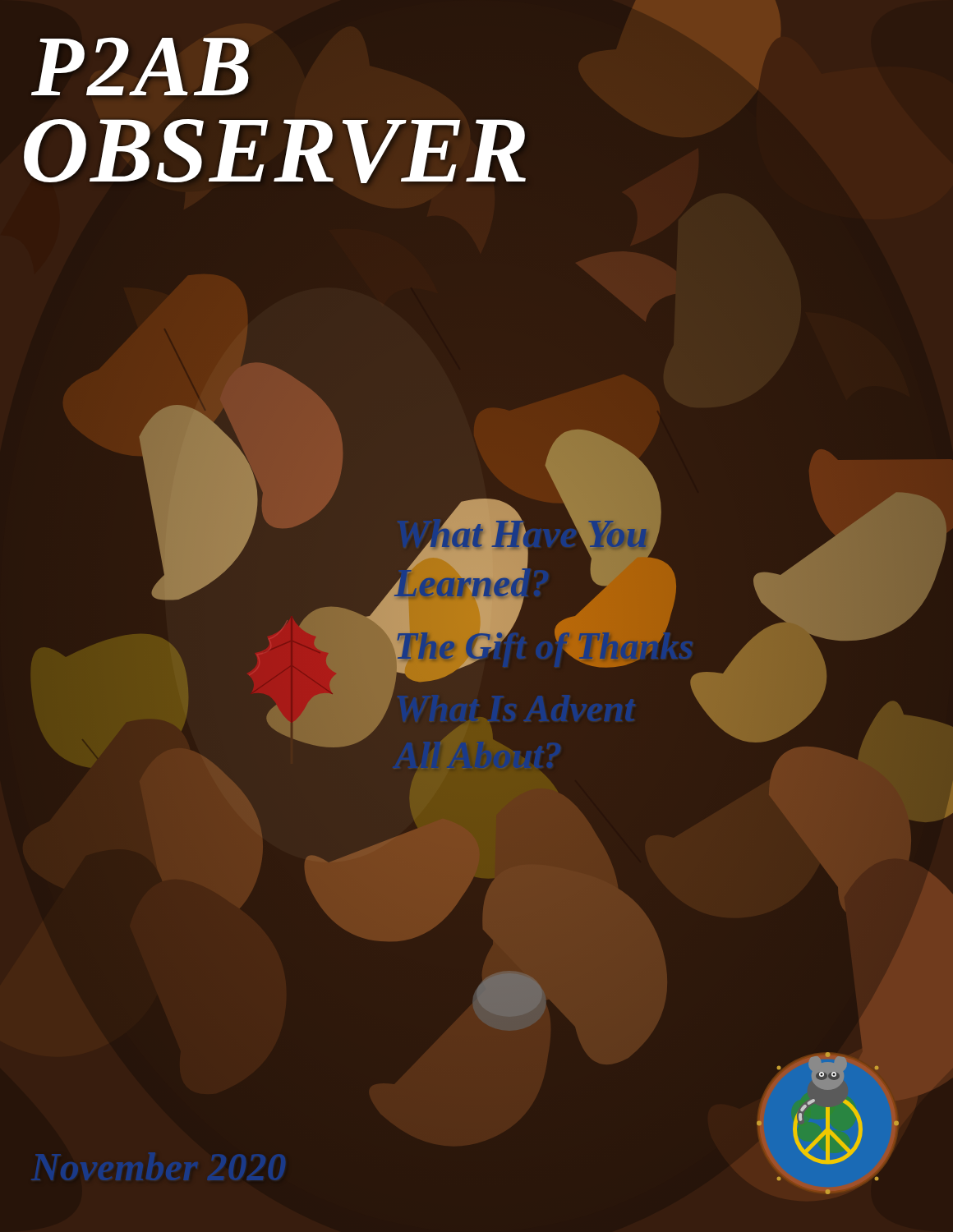Screen dimensions: 1232x953
Task: Select the list item containing "What Have YouLearned?"
Action: [521, 558]
